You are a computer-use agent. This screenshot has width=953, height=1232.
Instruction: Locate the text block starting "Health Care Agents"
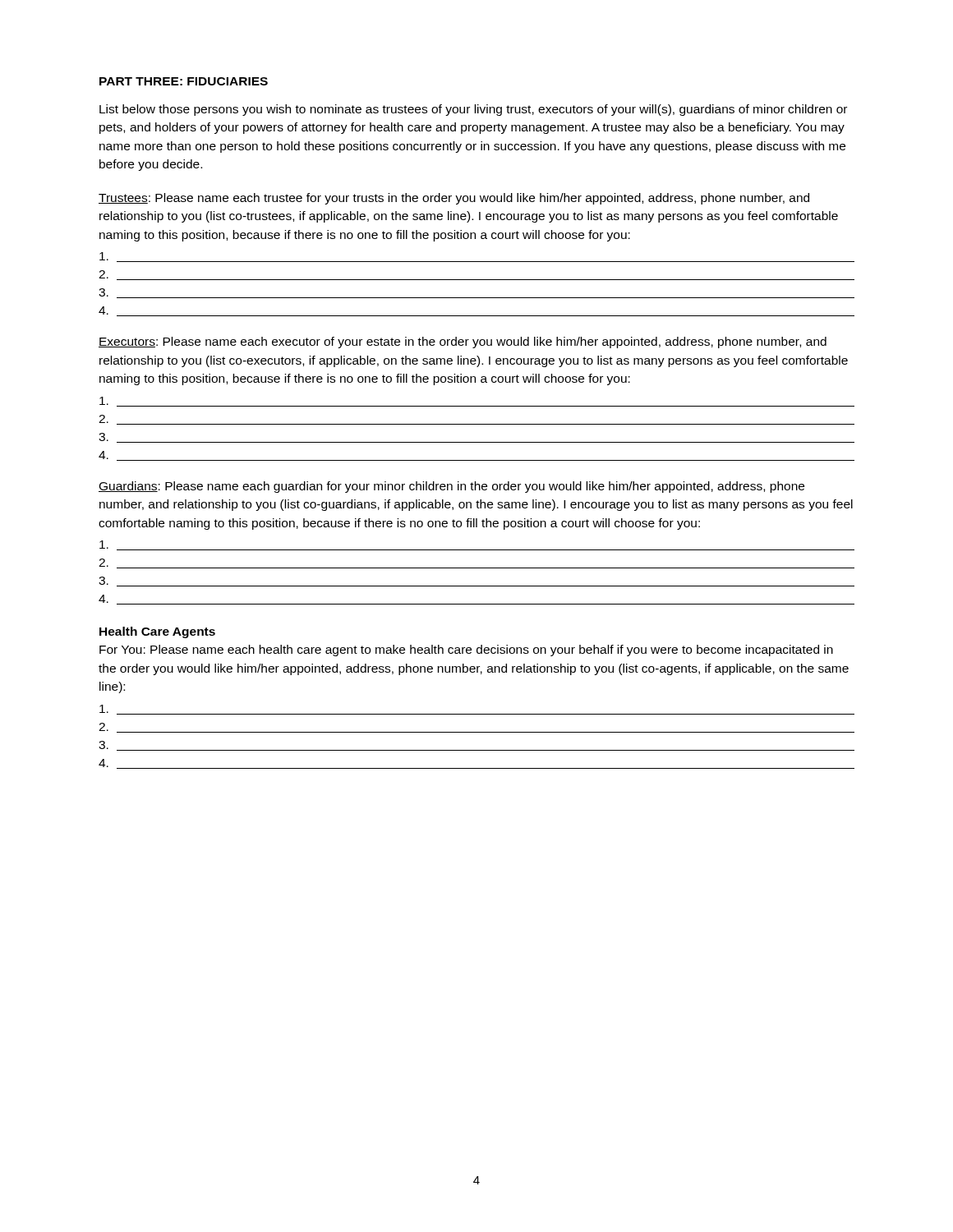pos(157,631)
